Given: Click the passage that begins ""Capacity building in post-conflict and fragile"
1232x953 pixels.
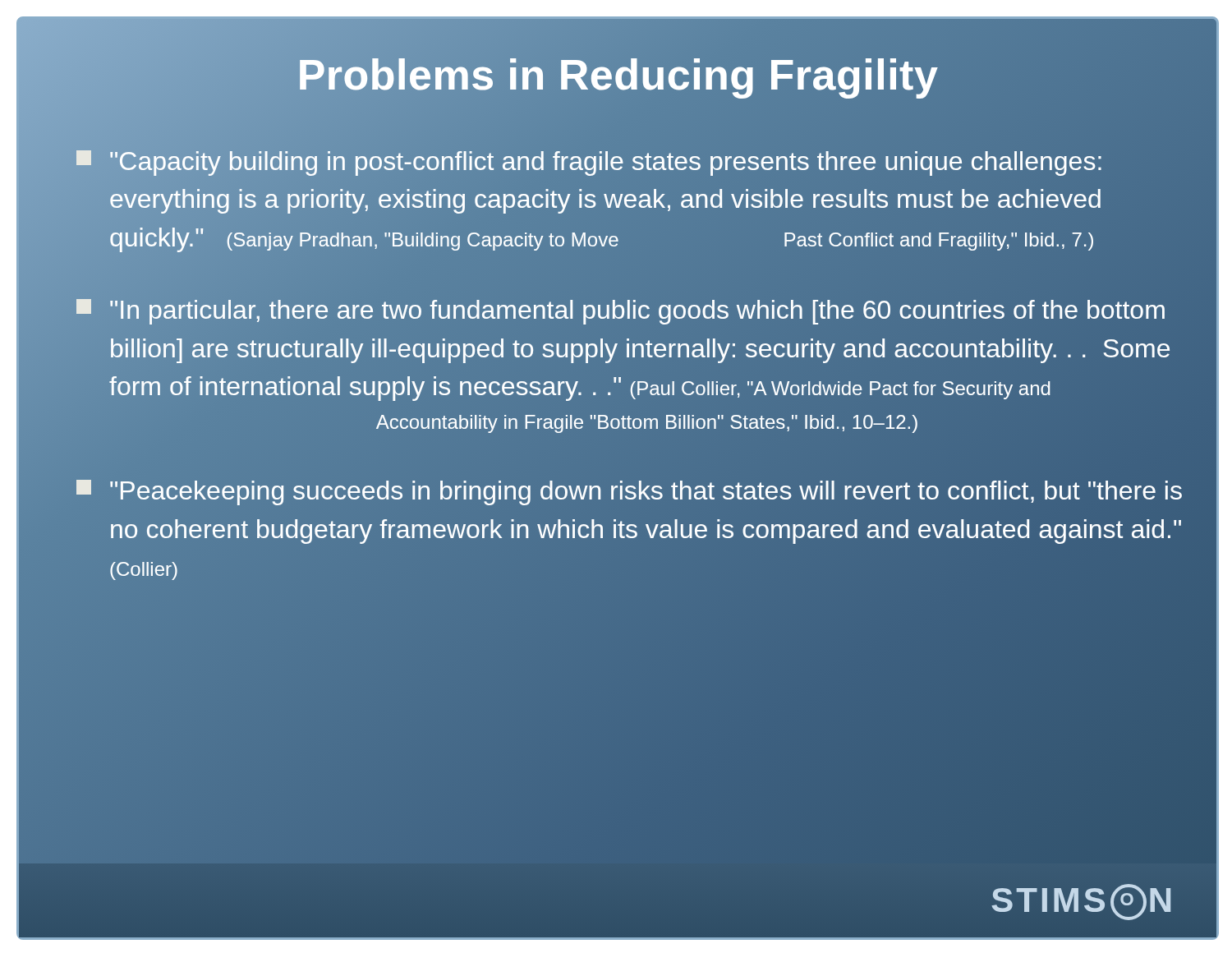Looking at the screenshot, I should click(x=631, y=199).
